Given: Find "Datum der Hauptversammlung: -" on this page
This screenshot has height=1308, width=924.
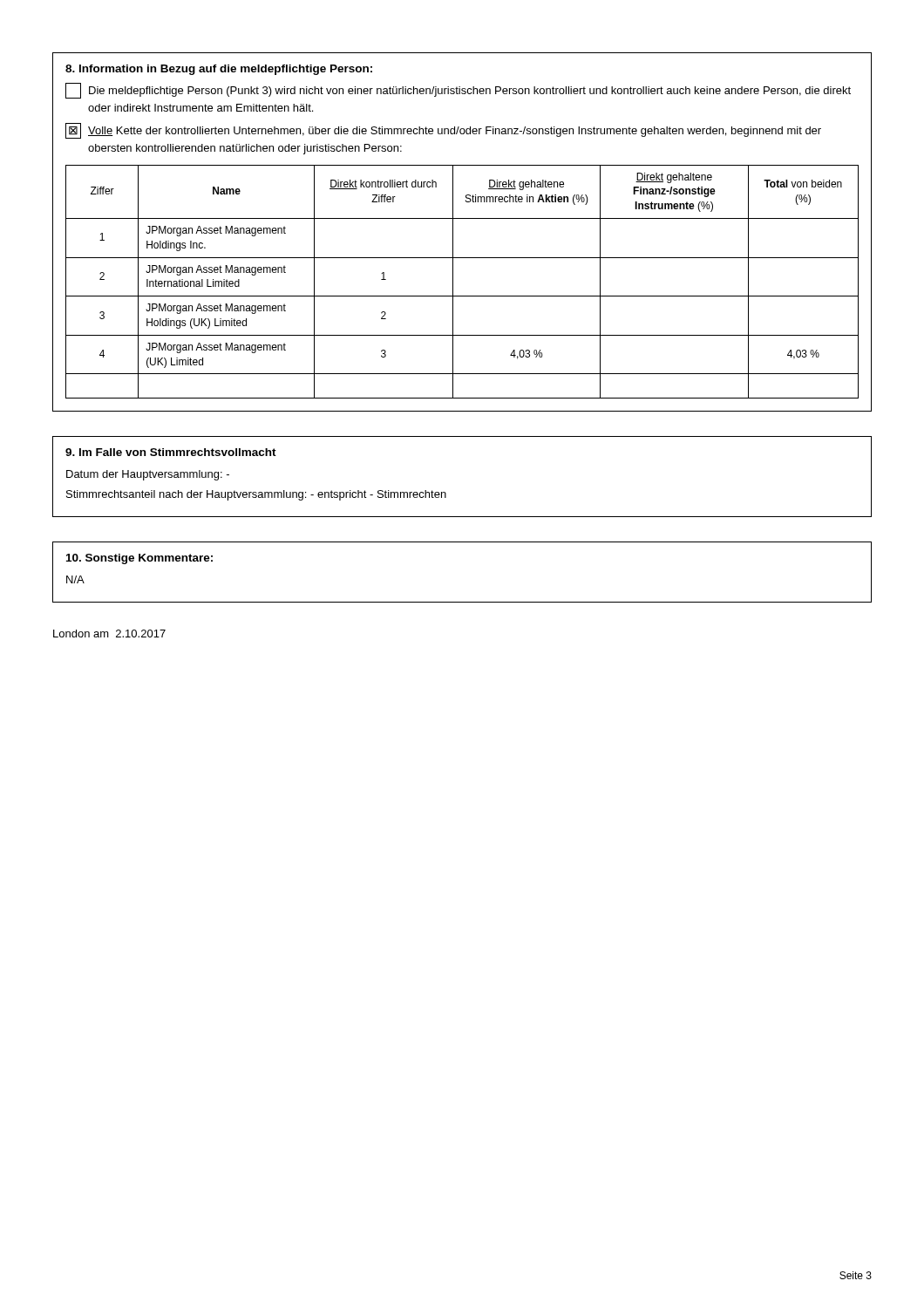Looking at the screenshot, I should click(148, 474).
